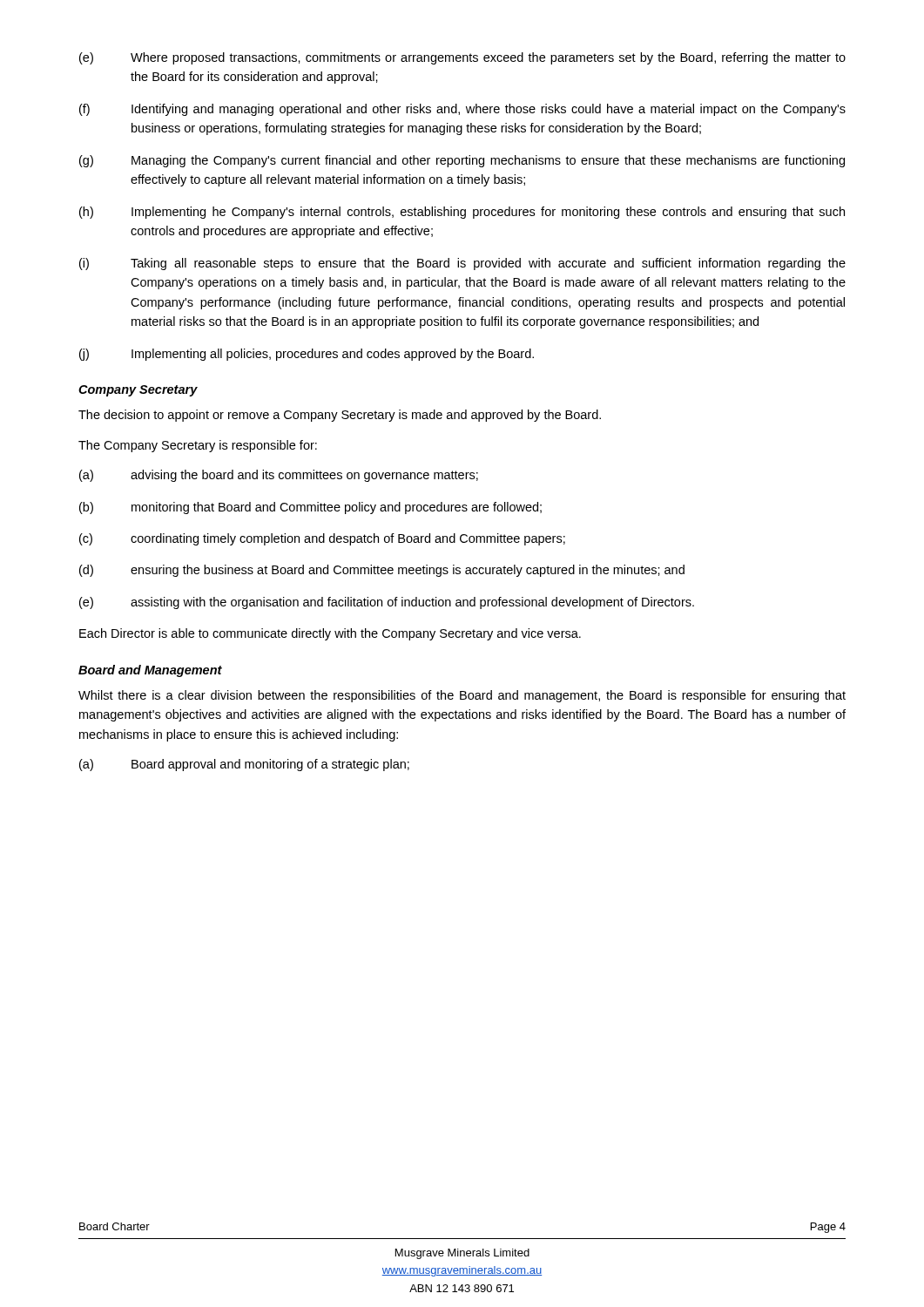Find the list item that says "(d) ensuring the"
The width and height of the screenshot is (924, 1307).
click(462, 570)
